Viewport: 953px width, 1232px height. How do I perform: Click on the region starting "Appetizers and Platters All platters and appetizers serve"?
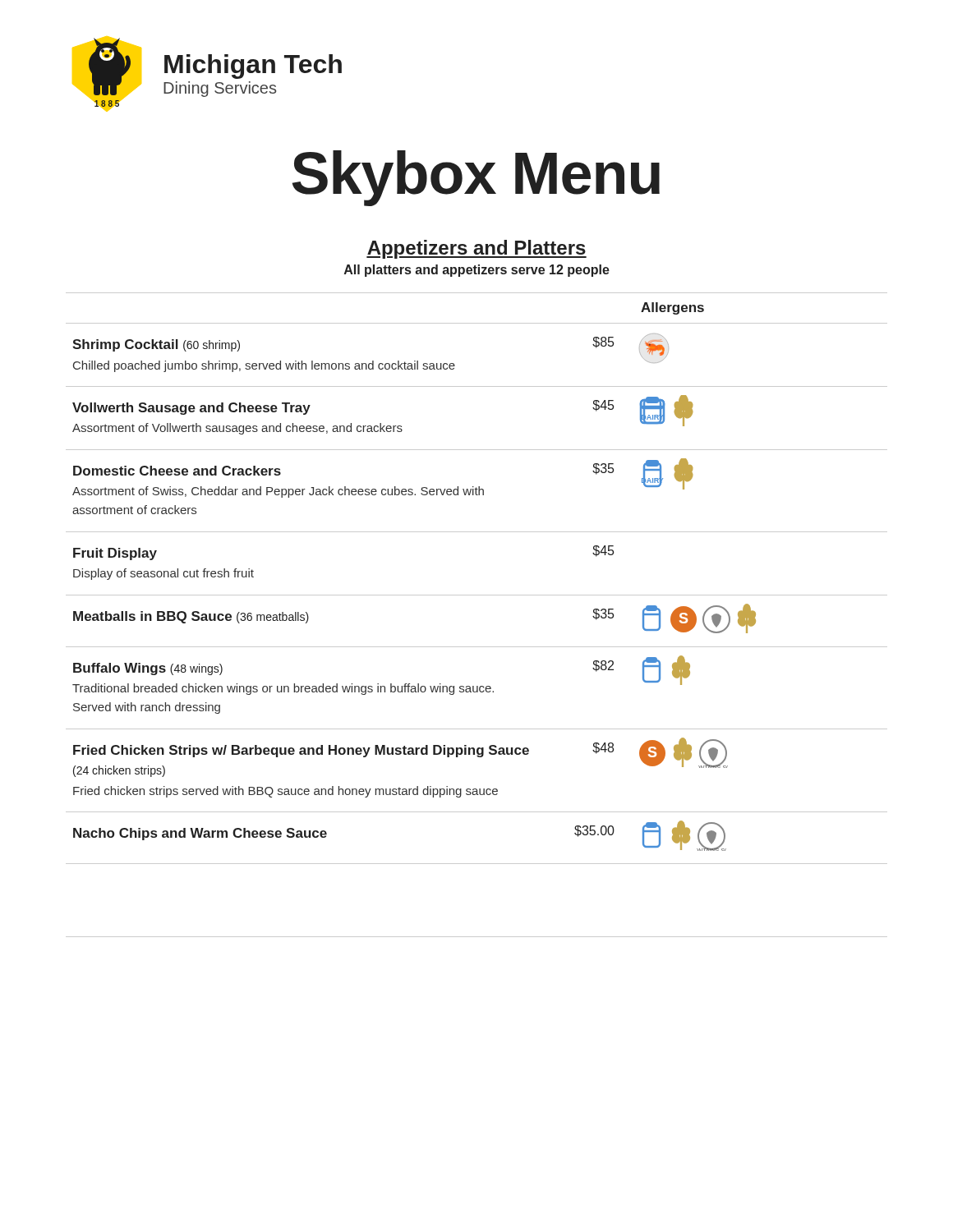pos(476,257)
